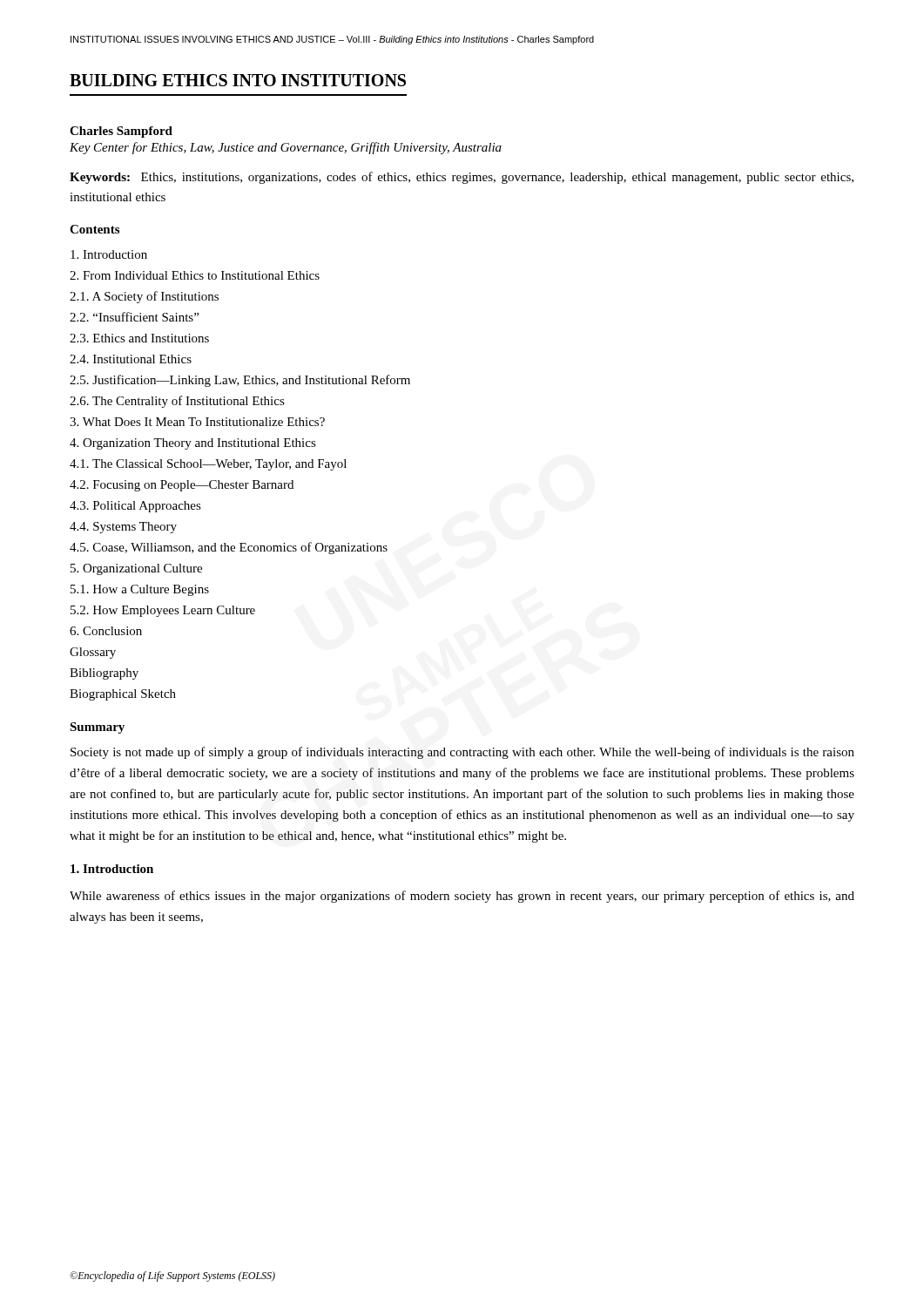This screenshot has height=1307, width=924.
Task: Select the section header that says "Charles Sampford"
Action: pos(121,131)
